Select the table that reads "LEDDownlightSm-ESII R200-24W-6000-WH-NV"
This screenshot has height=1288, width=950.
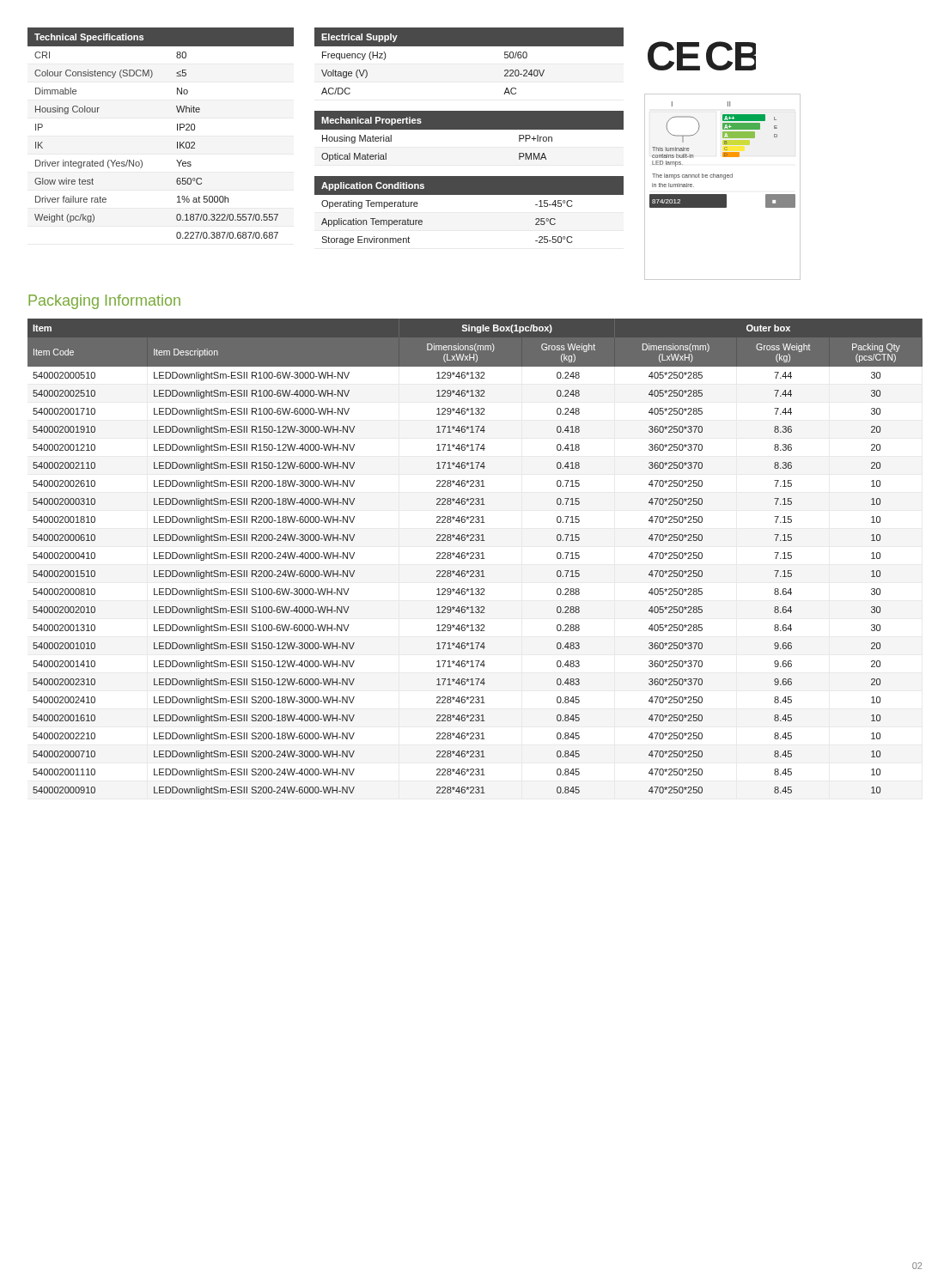(x=475, y=559)
